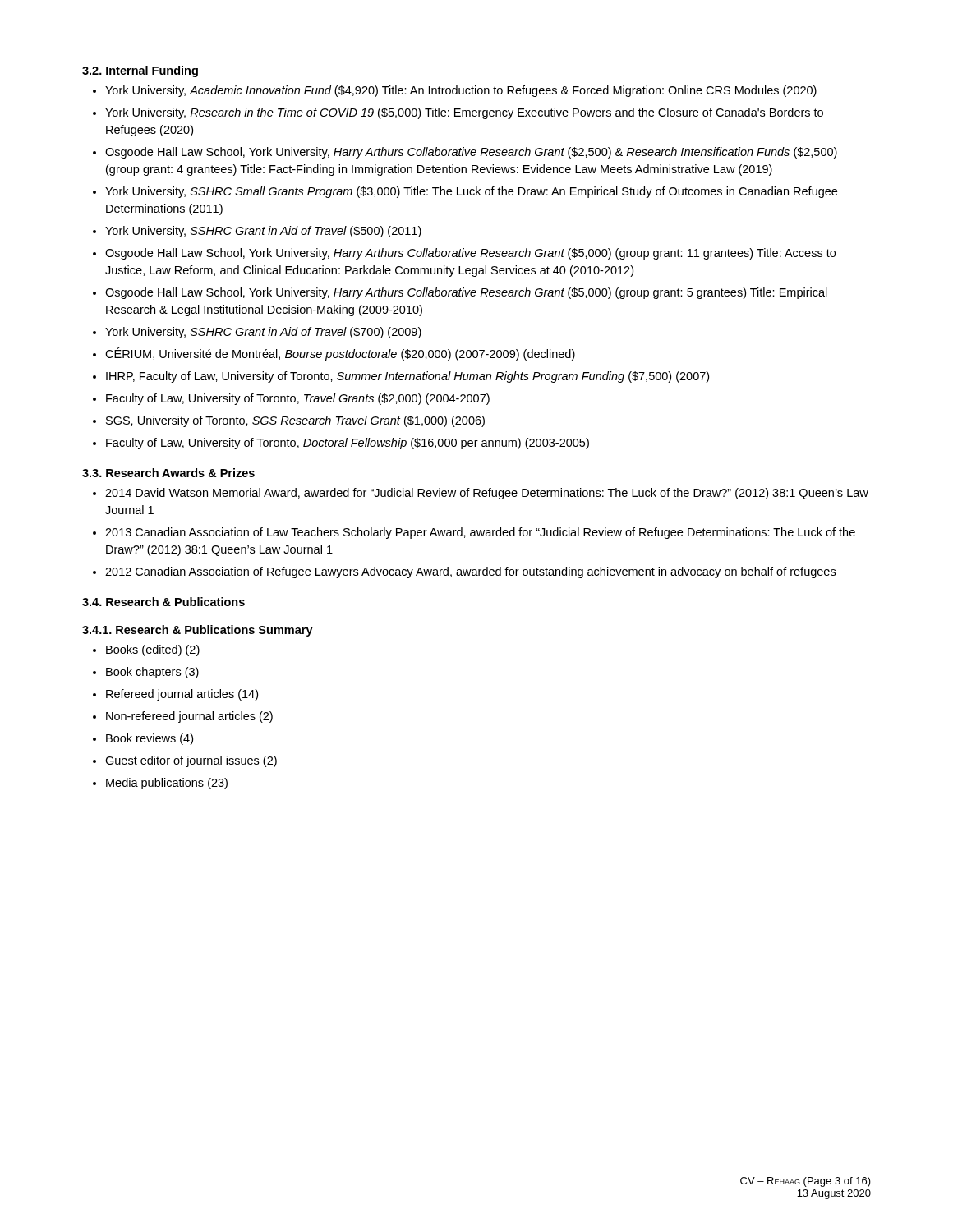
Task: Navigate to the region starting "York University, Academic Innovation Fund ($4,920)"
Action: point(461,90)
